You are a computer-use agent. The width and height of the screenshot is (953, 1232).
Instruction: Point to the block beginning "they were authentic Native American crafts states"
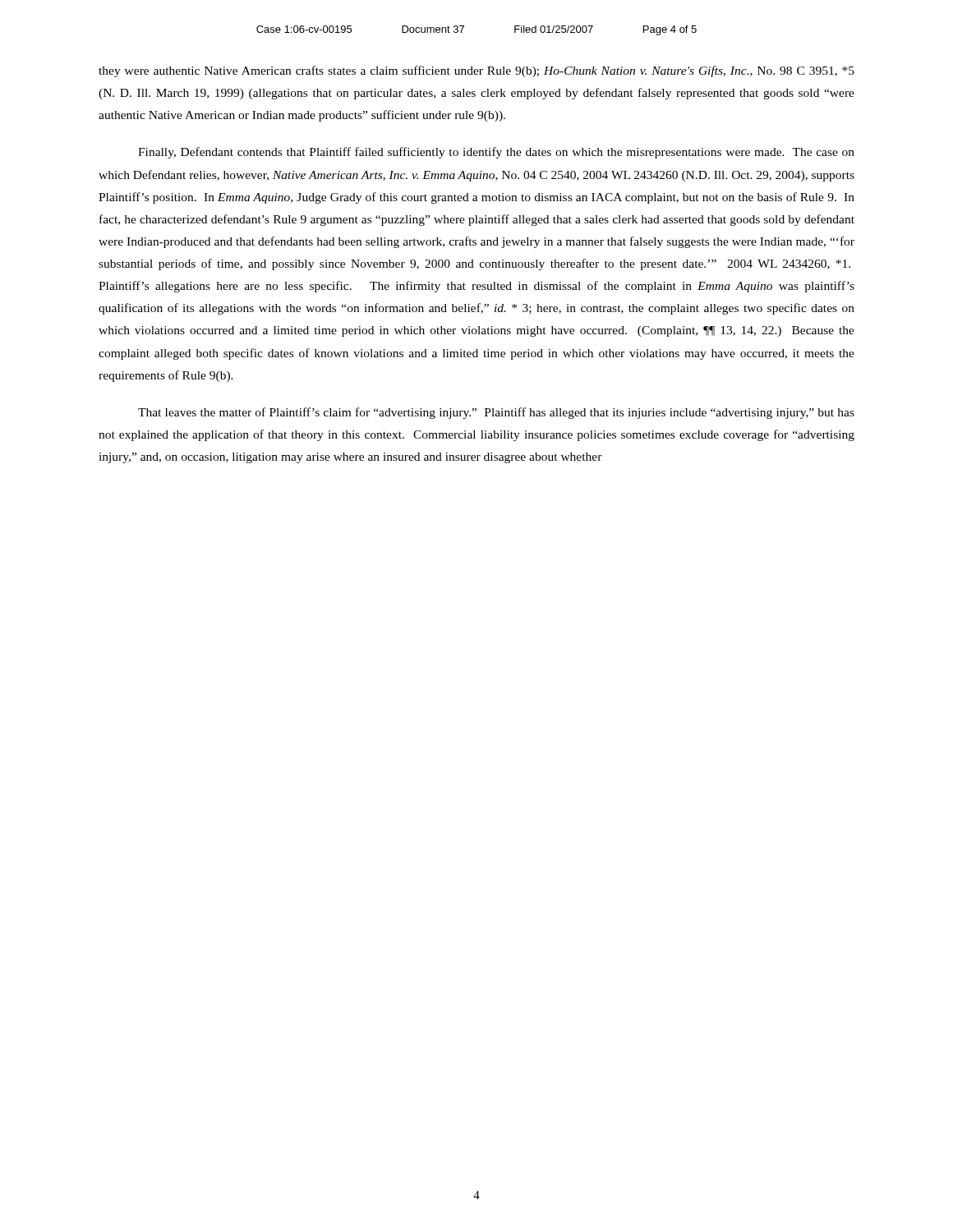click(476, 93)
